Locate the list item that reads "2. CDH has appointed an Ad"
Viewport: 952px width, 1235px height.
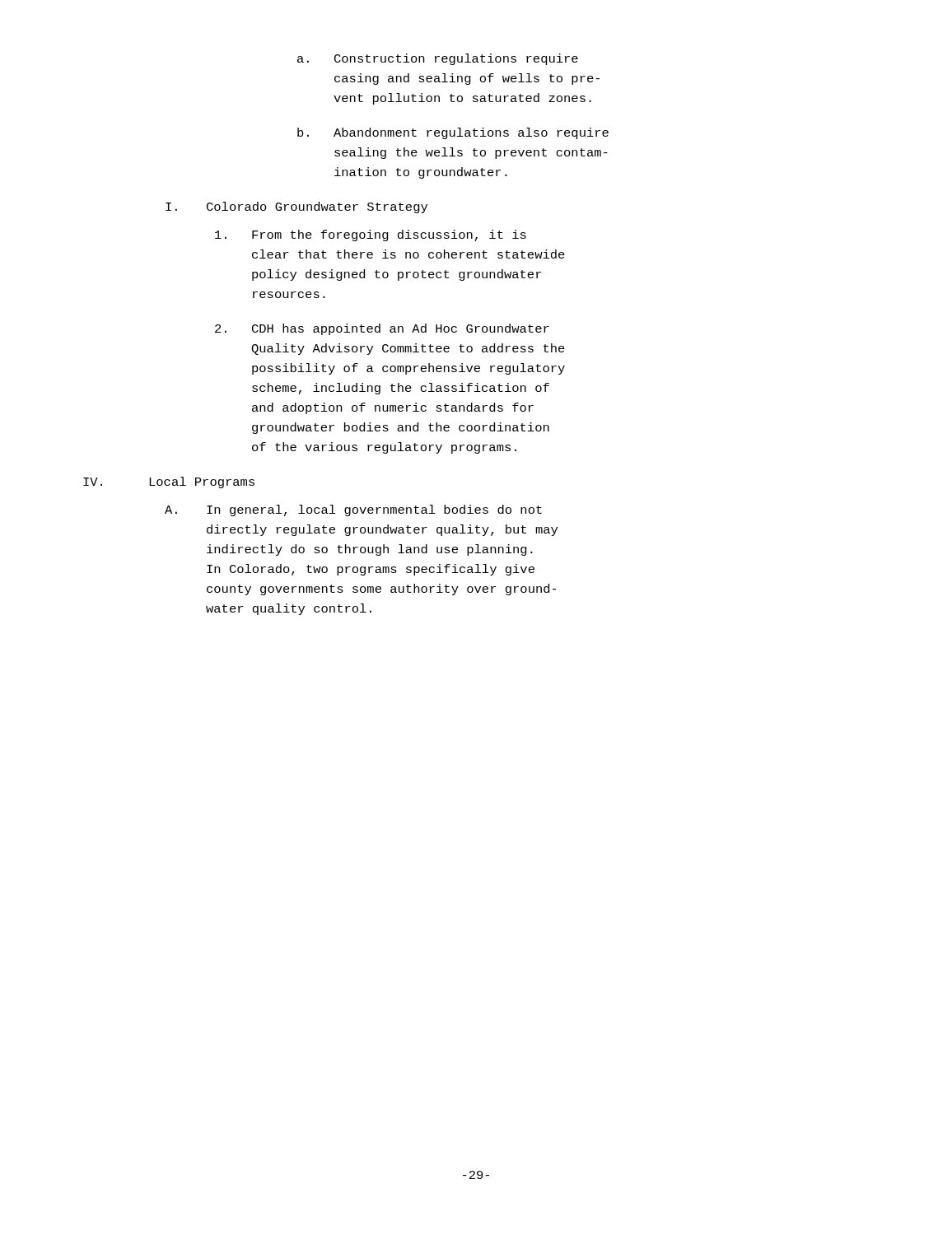coord(550,389)
